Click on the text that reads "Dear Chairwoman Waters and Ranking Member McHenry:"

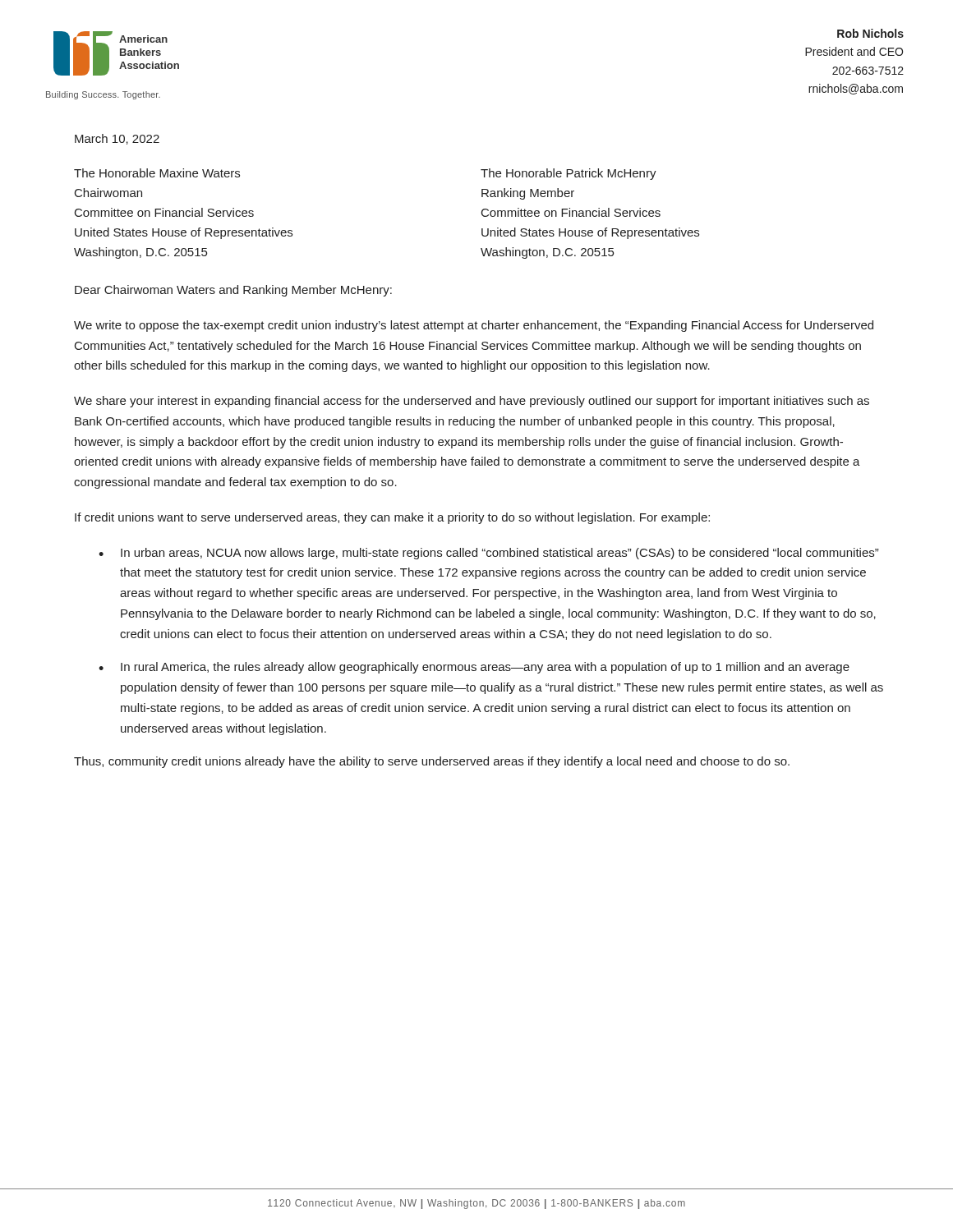(x=233, y=290)
